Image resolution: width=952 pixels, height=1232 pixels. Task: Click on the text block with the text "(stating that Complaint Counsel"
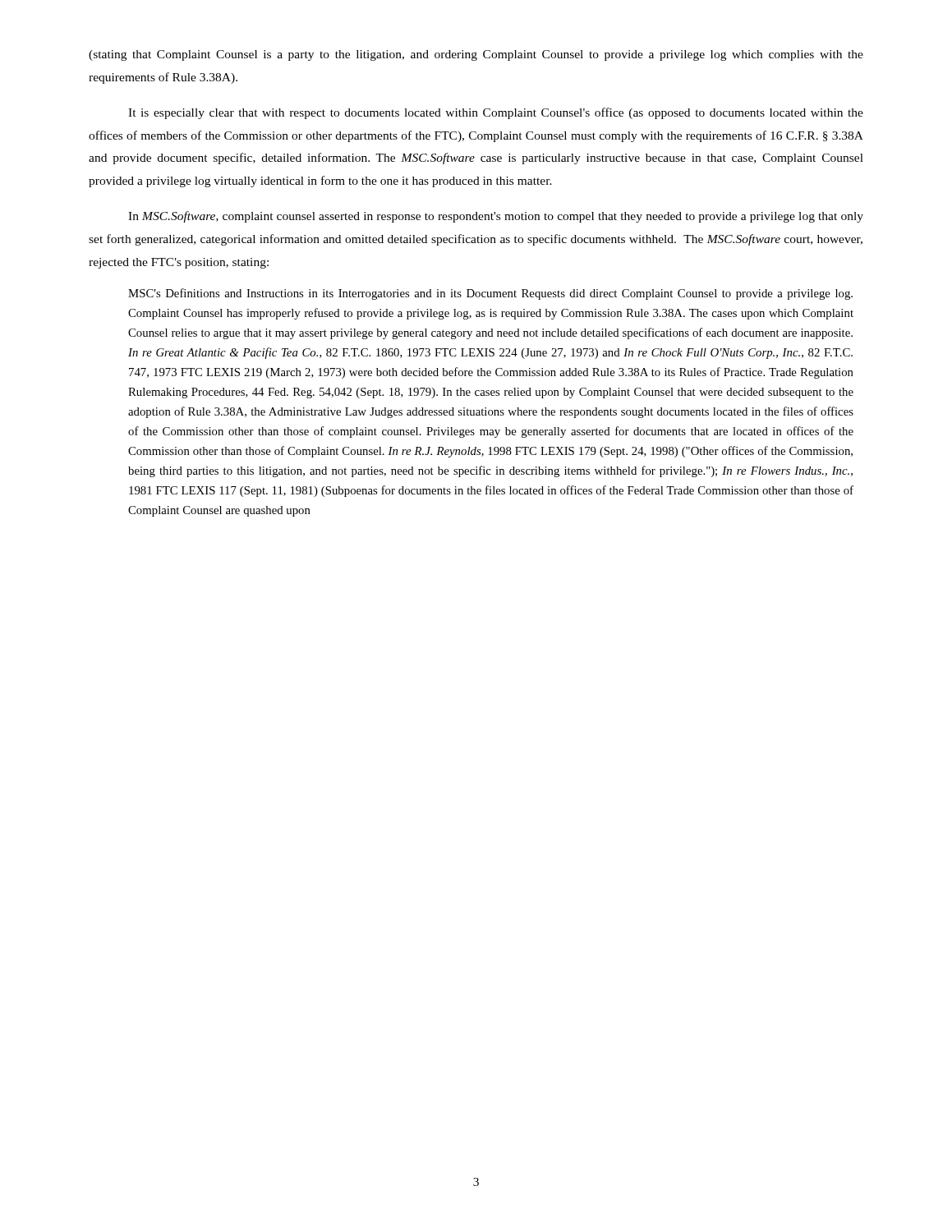click(476, 65)
